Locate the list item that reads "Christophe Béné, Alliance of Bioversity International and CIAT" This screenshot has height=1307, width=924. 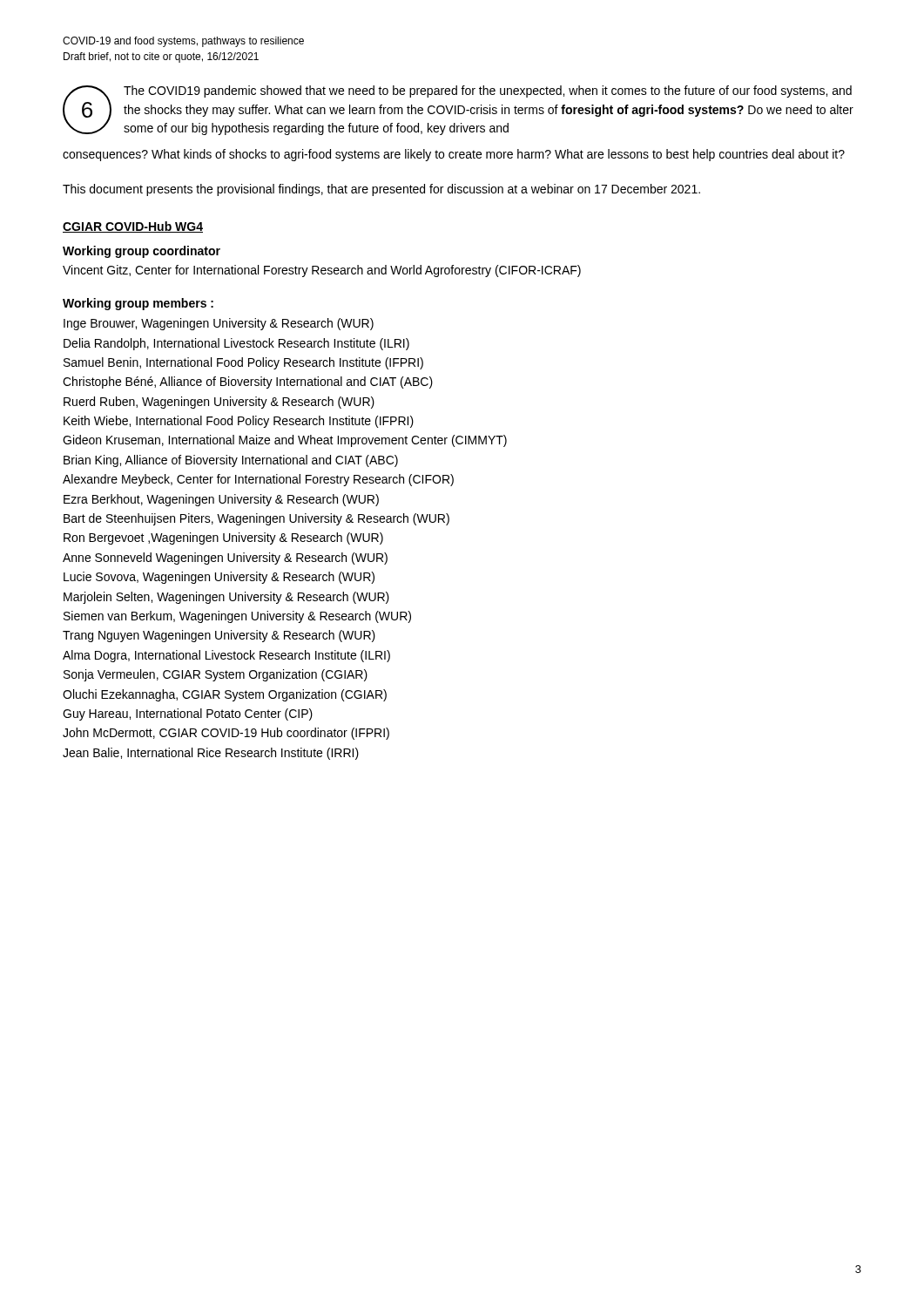(248, 382)
